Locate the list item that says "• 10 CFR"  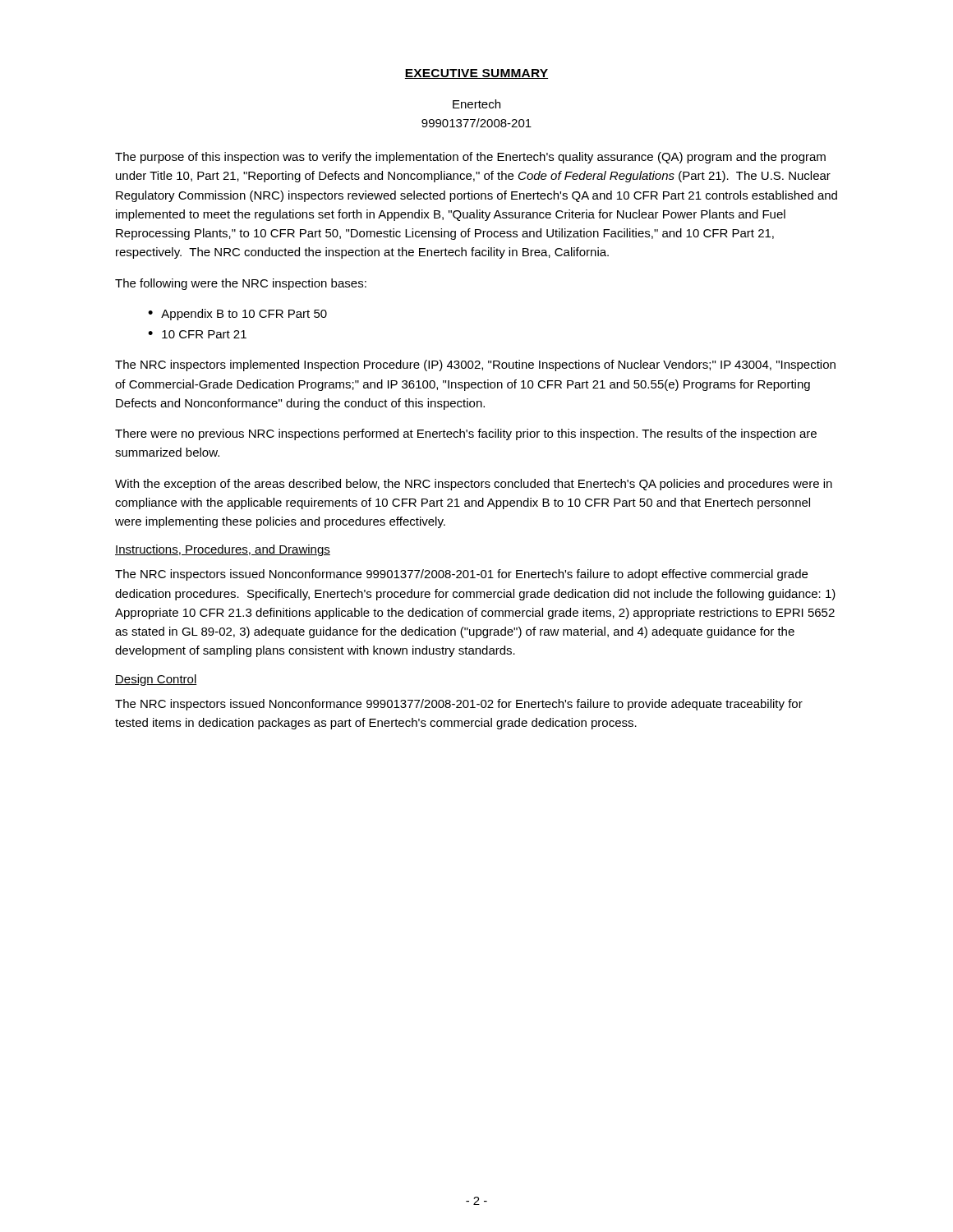[197, 334]
